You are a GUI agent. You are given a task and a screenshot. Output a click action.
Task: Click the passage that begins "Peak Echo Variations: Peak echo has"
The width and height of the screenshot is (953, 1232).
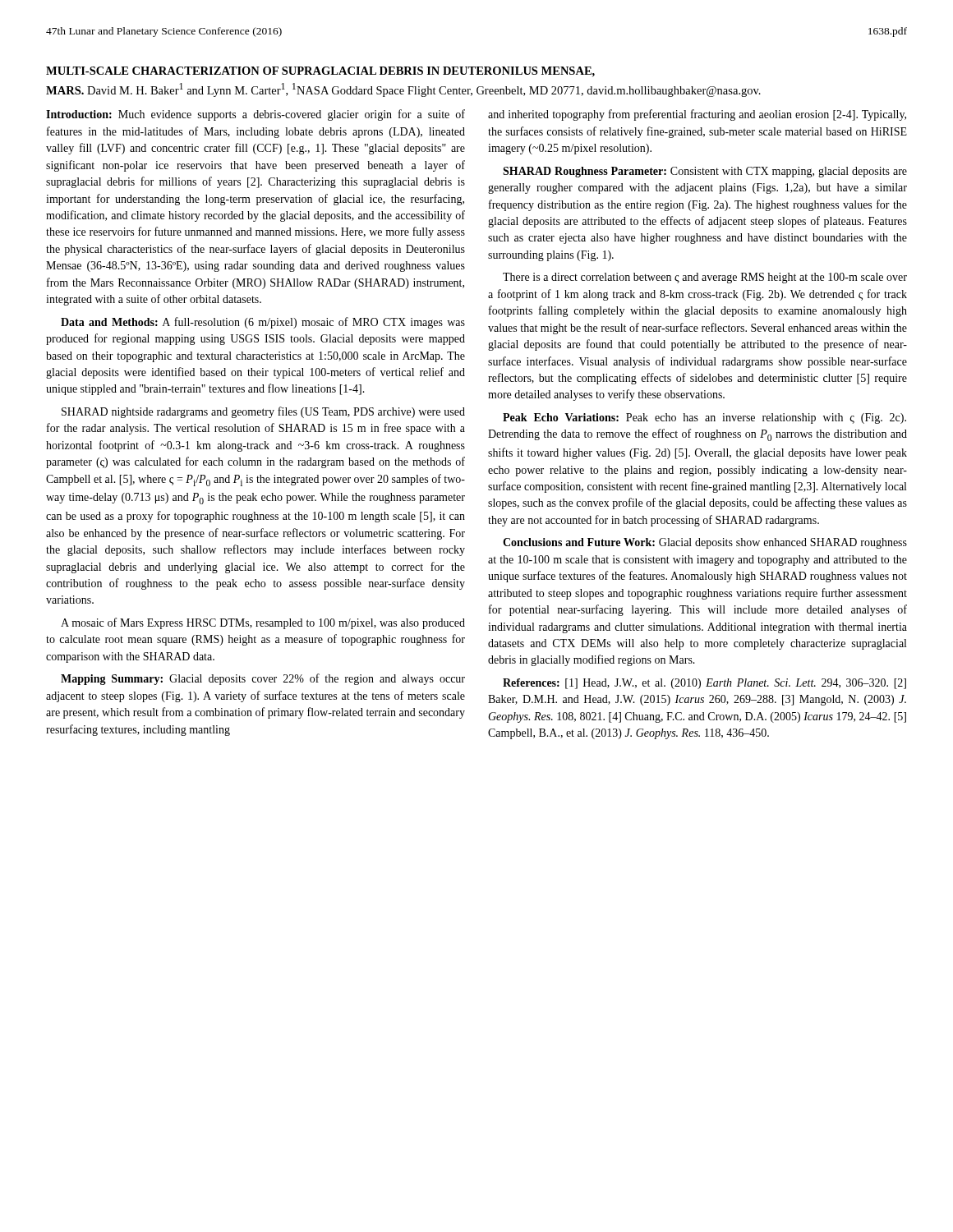(698, 469)
